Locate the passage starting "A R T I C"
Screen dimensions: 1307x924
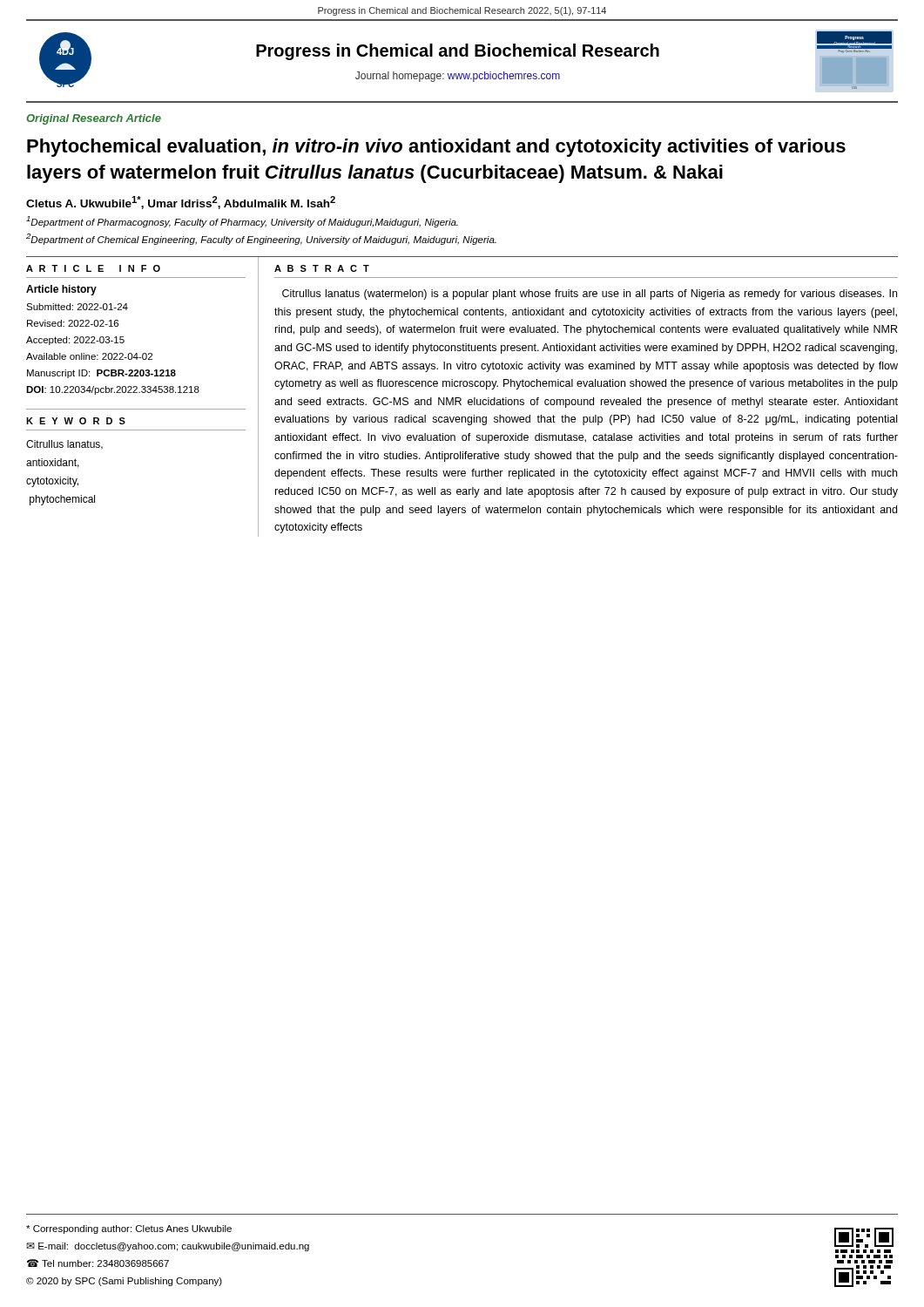94,268
